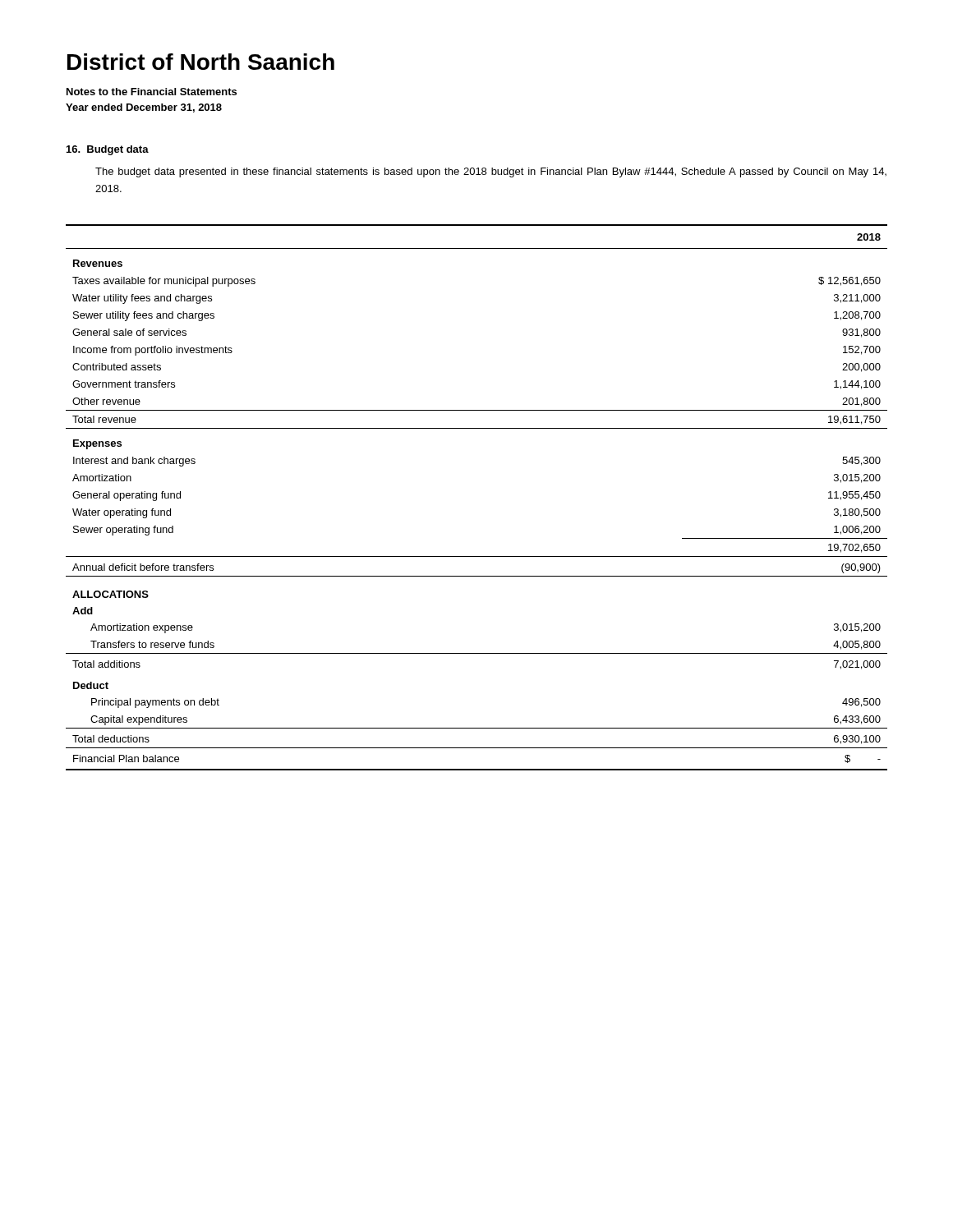The image size is (953, 1232).
Task: Point to the block beginning "The budget data presented in these"
Action: click(x=491, y=180)
